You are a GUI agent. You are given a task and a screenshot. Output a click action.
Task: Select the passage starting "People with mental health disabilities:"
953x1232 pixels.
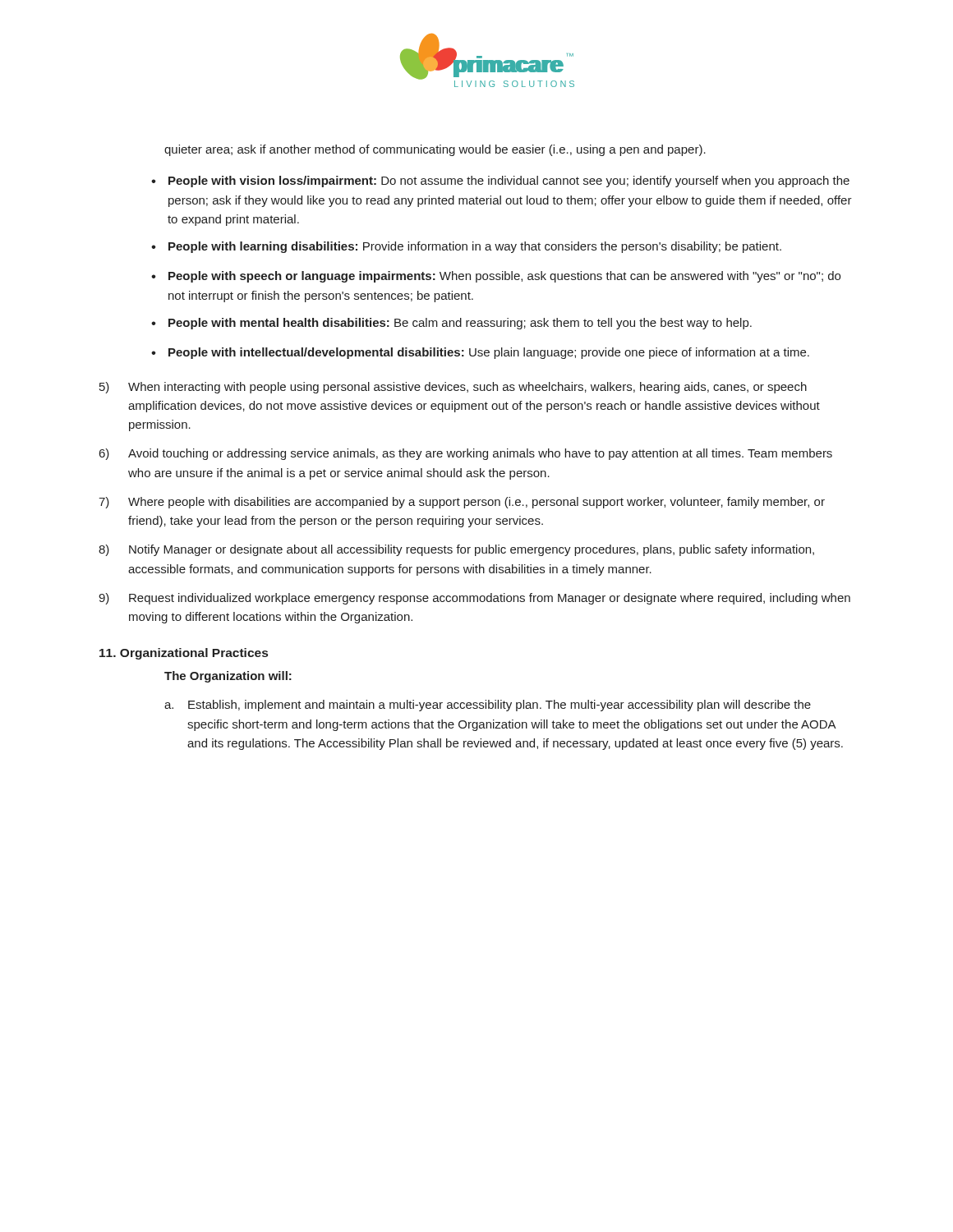pyautogui.click(x=460, y=322)
